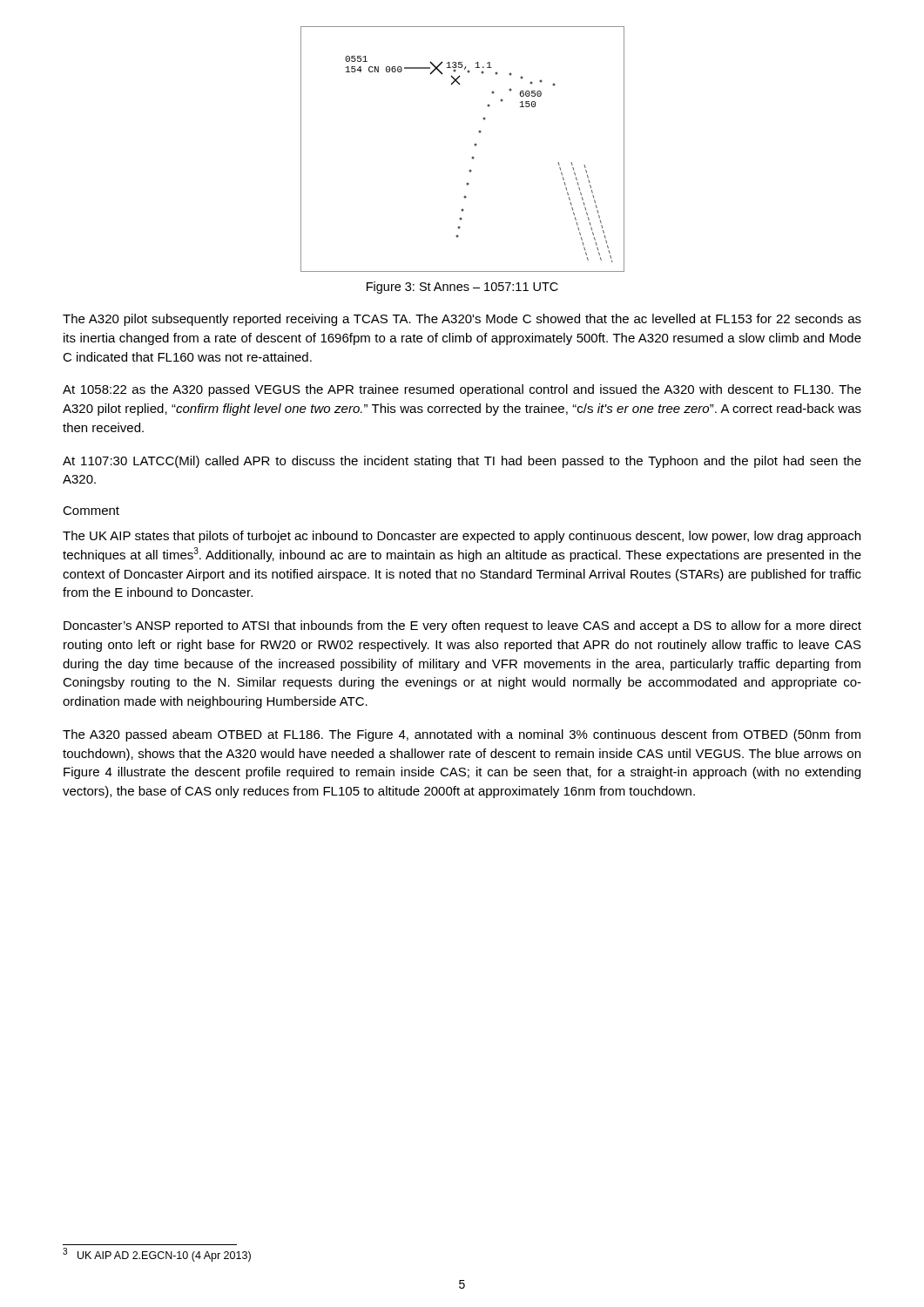This screenshot has height=1307, width=924.
Task: Select the text block with the text "At 1107:30 LATCC(Mil) called APR to discuss the"
Action: (x=462, y=470)
